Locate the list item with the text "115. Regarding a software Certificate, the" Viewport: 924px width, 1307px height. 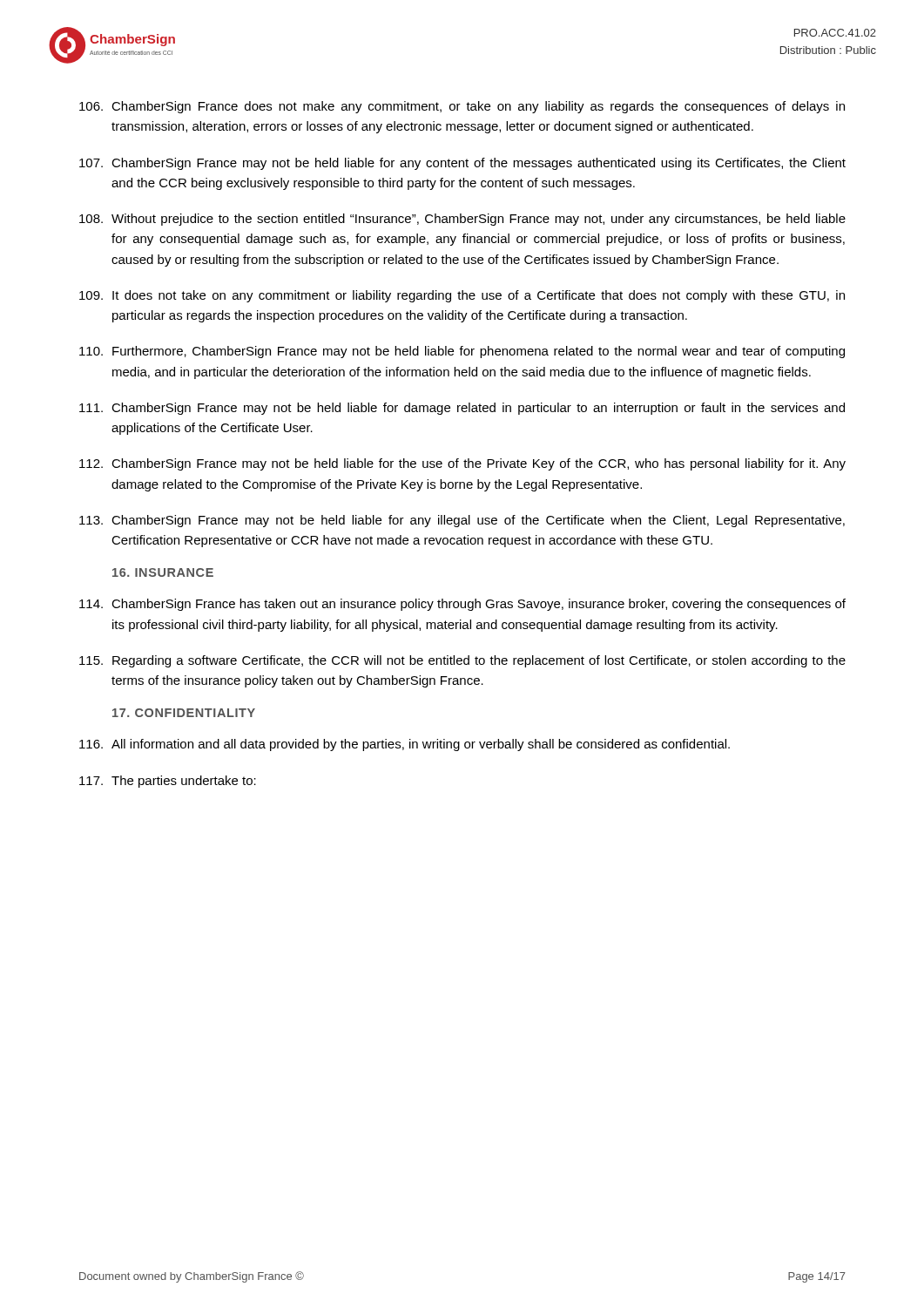point(462,670)
